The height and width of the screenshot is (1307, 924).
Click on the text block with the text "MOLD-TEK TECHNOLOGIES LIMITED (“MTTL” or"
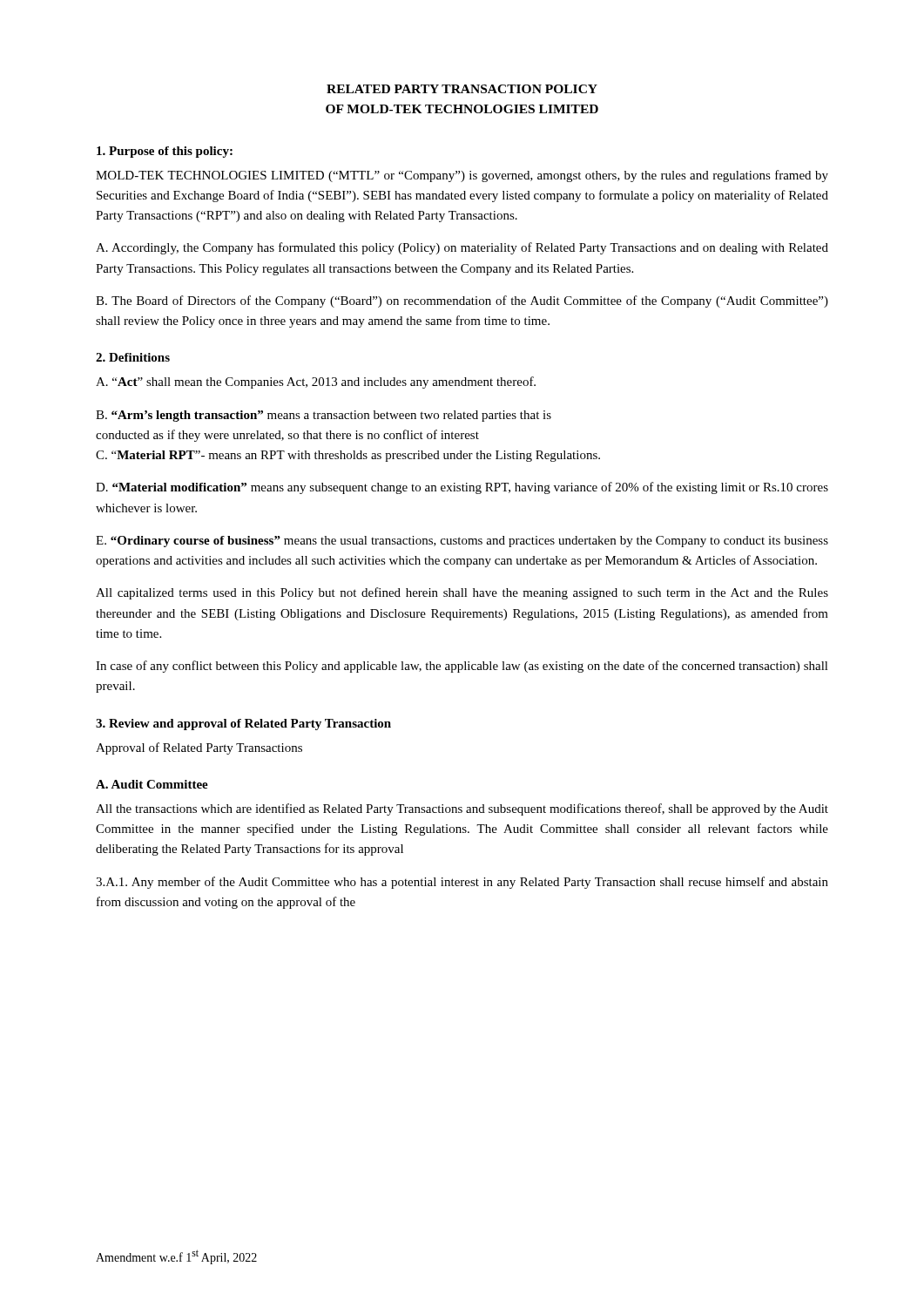(x=462, y=195)
